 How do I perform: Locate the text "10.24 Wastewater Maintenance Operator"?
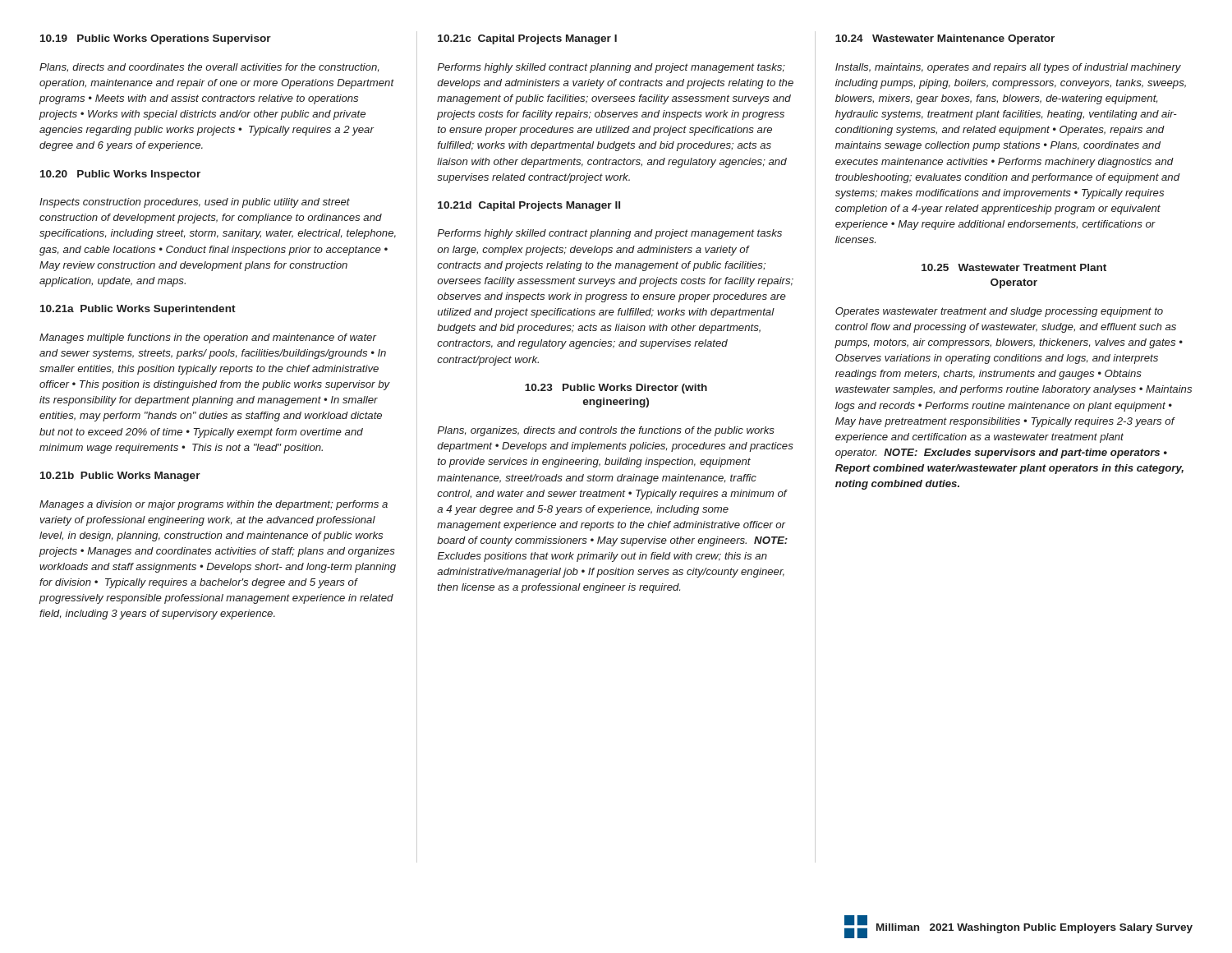[1014, 39]
